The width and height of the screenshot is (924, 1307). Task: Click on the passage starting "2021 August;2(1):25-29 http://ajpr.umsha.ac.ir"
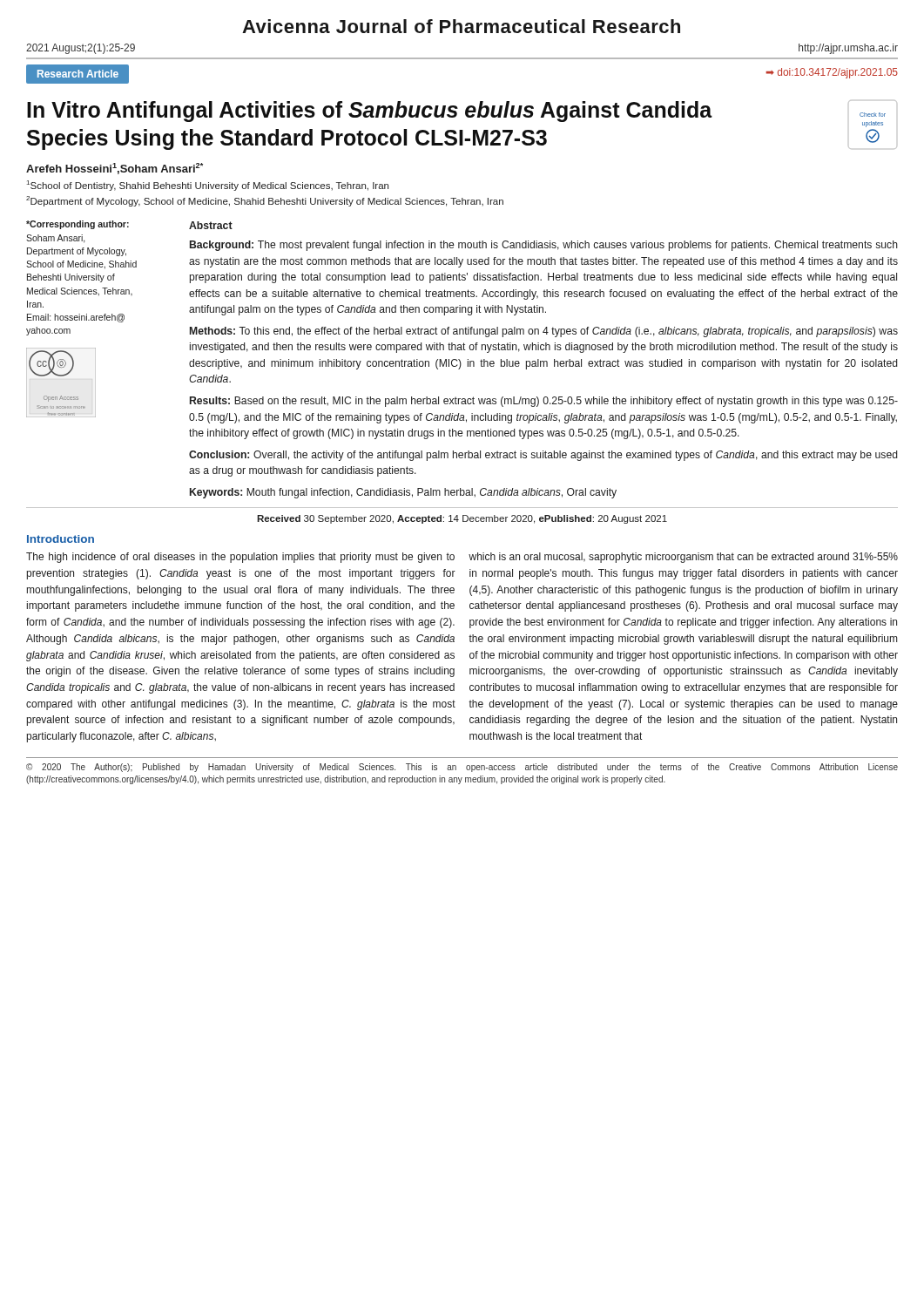(462, 48)
